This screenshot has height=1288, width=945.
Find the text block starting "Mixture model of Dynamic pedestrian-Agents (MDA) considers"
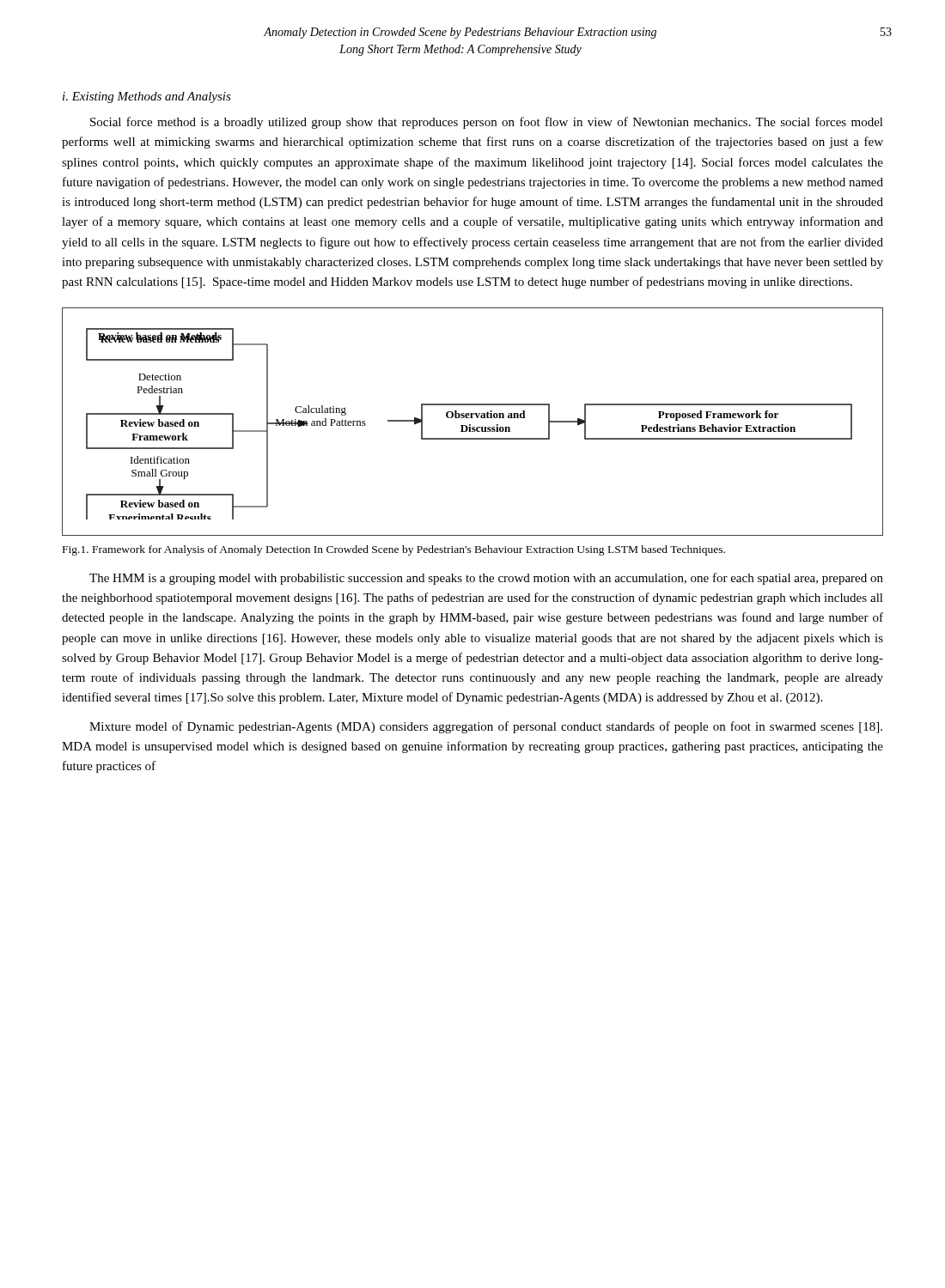click(x=472, y=746)
